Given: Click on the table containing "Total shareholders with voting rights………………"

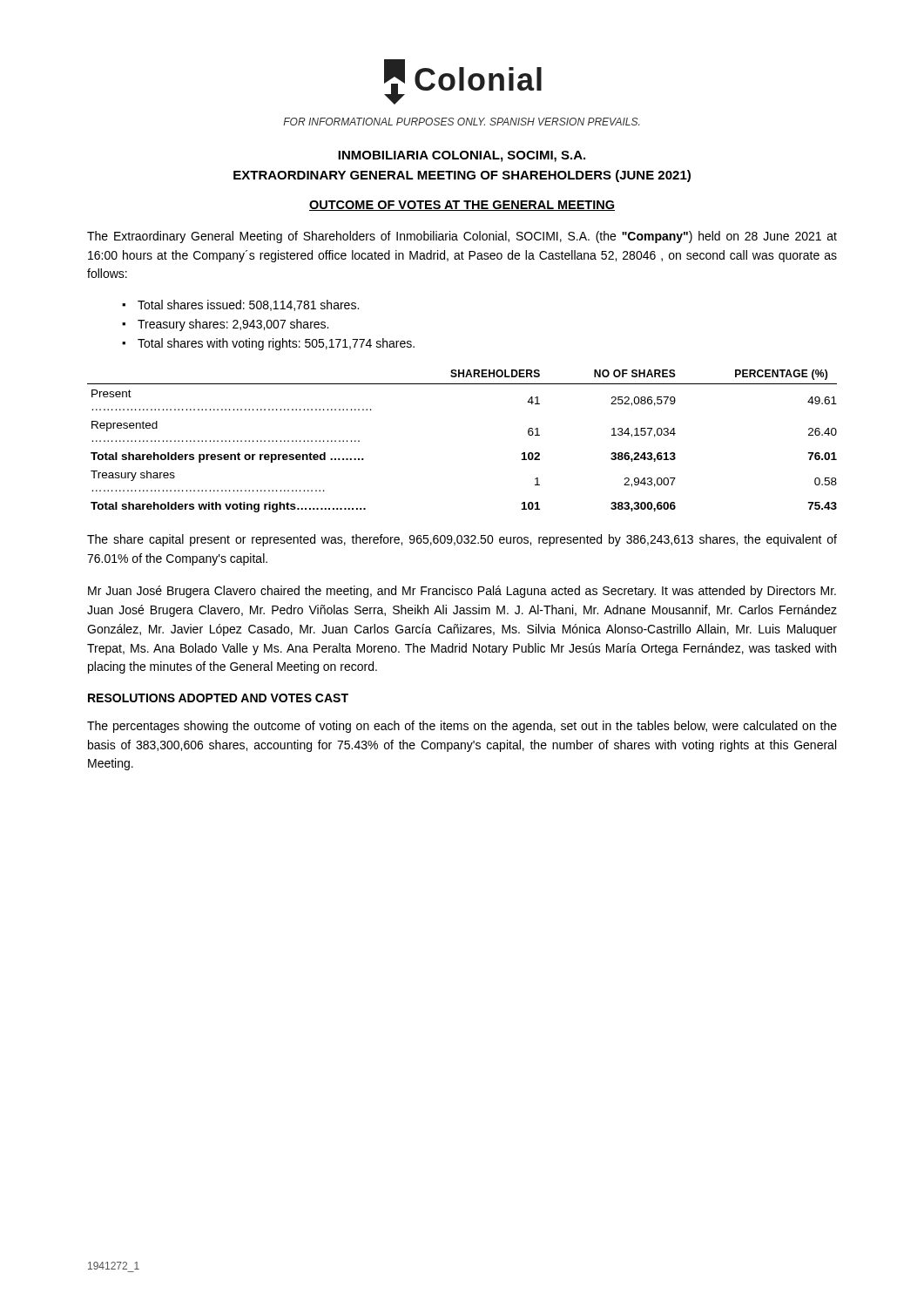Looking at the screenshot, I should click(462, 440).
